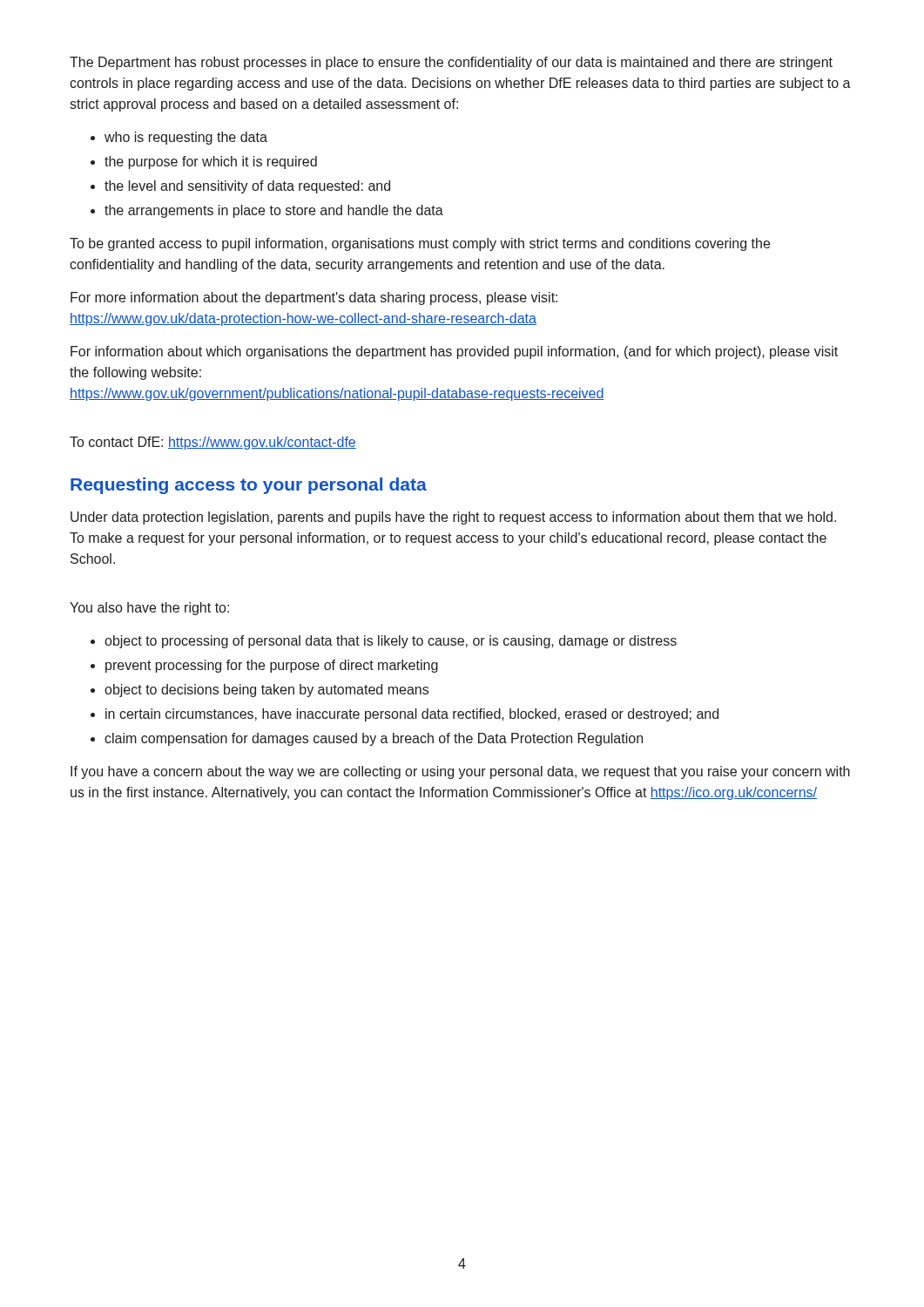The image size is (924, 1307).
Task: Point to the passage starting "Under data protection legislation, parents"
Action: coord(462,538)
